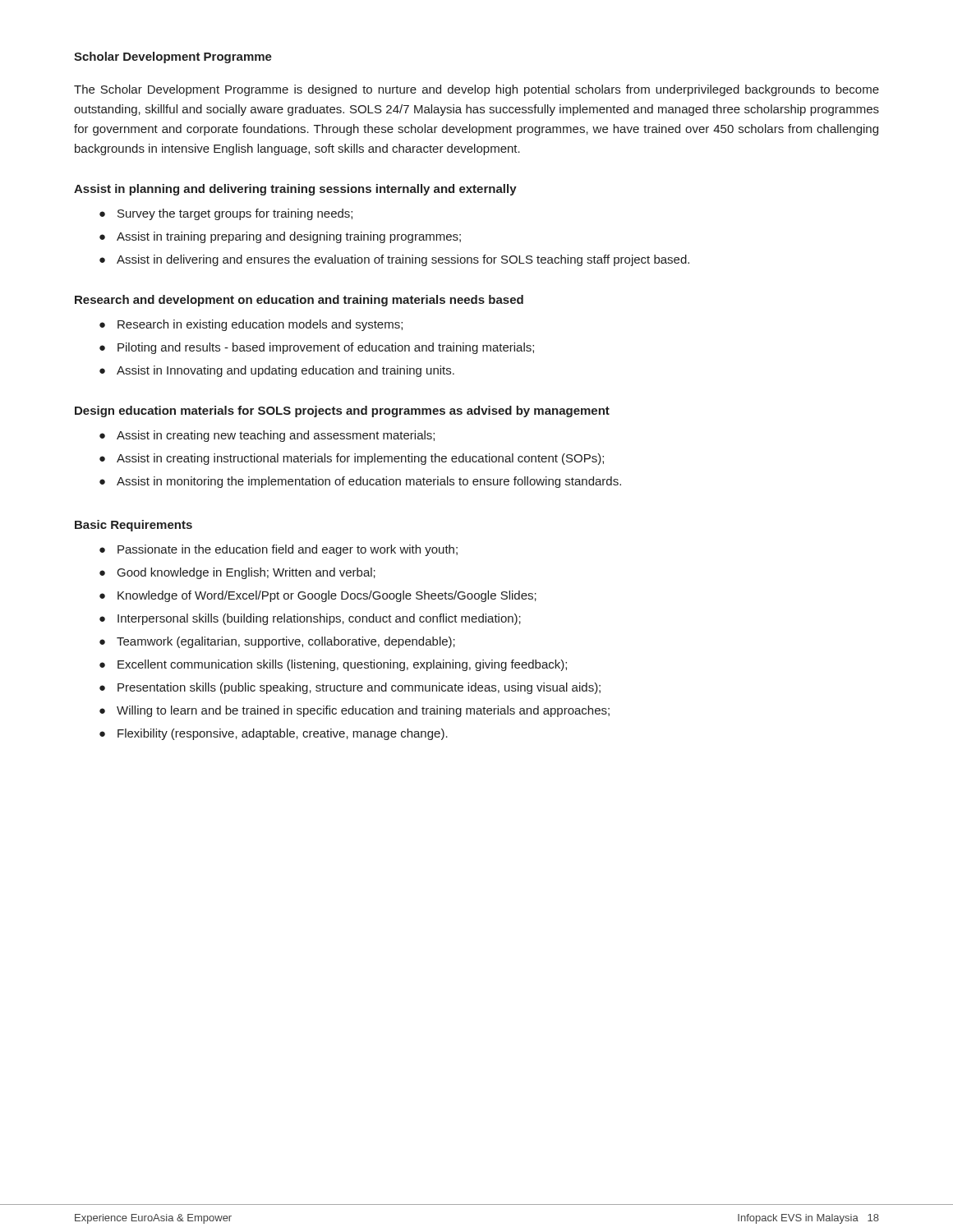Locate the list item with the text "● Presentation skills"
The height and width of the screenshot is (1232, 953).
(x=489, y=687)
